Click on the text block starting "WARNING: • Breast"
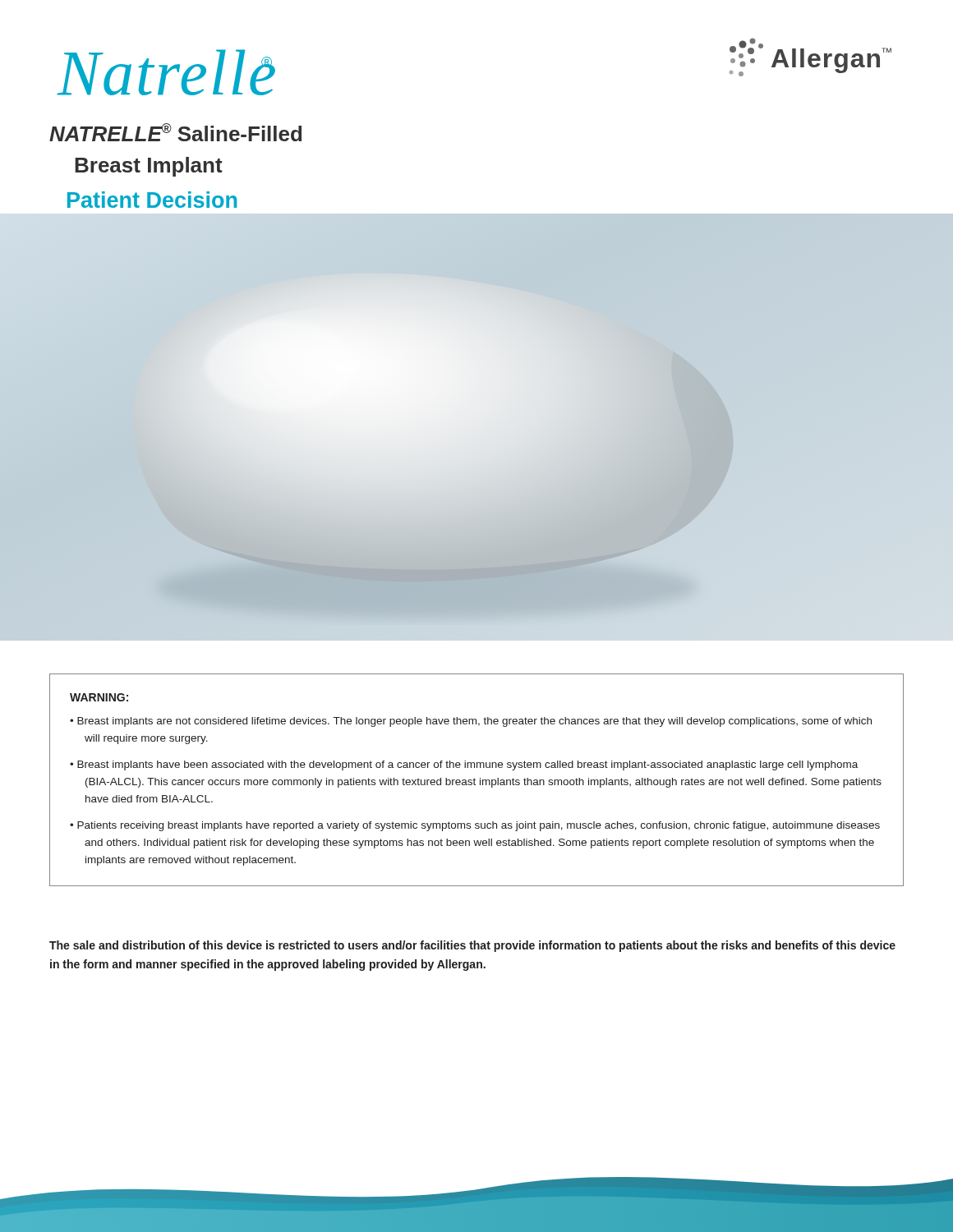This screenshot has width=953, height=1232. coord(476,780)
